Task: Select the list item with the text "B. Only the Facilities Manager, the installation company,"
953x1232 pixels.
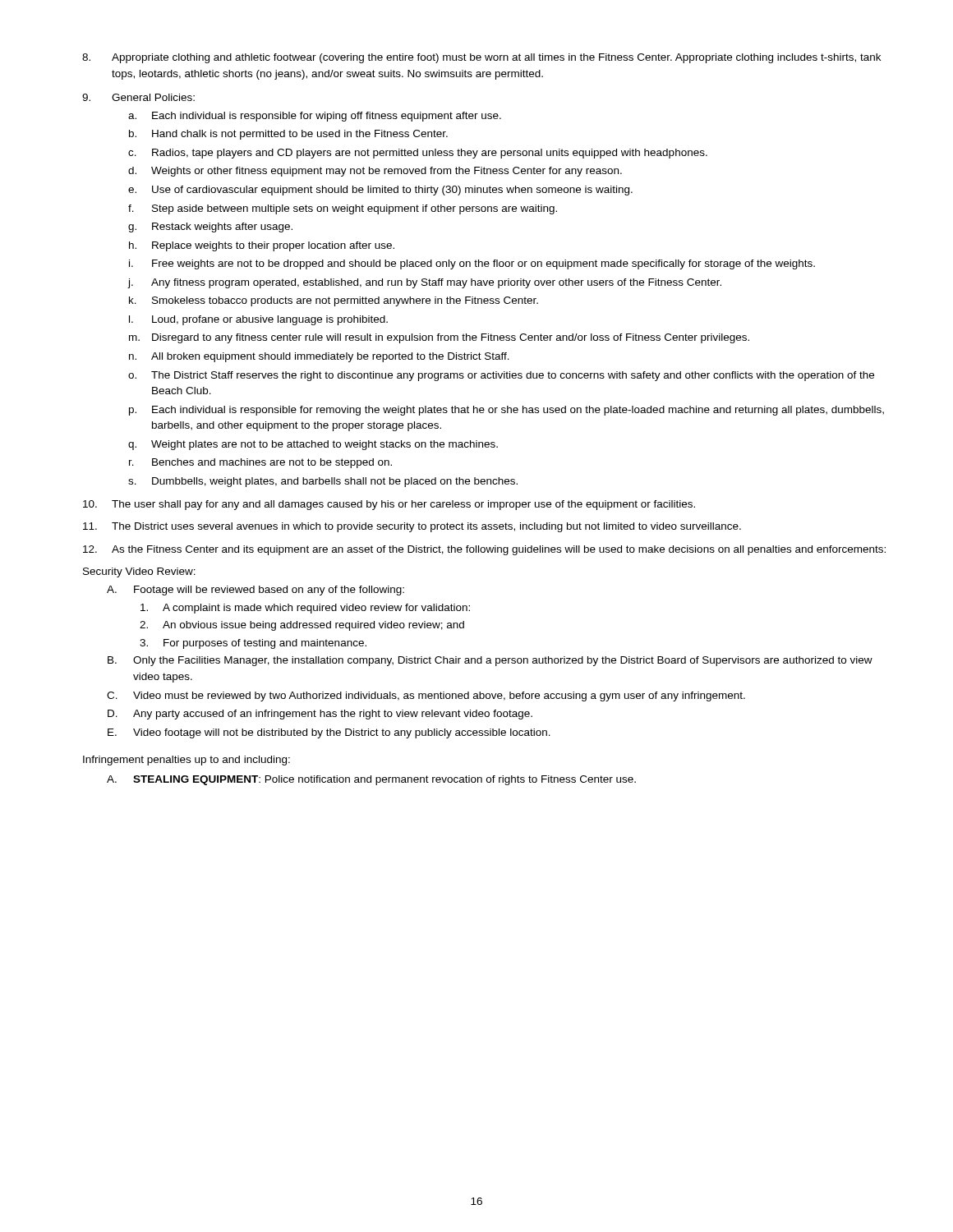Action: tap(497, 669)
